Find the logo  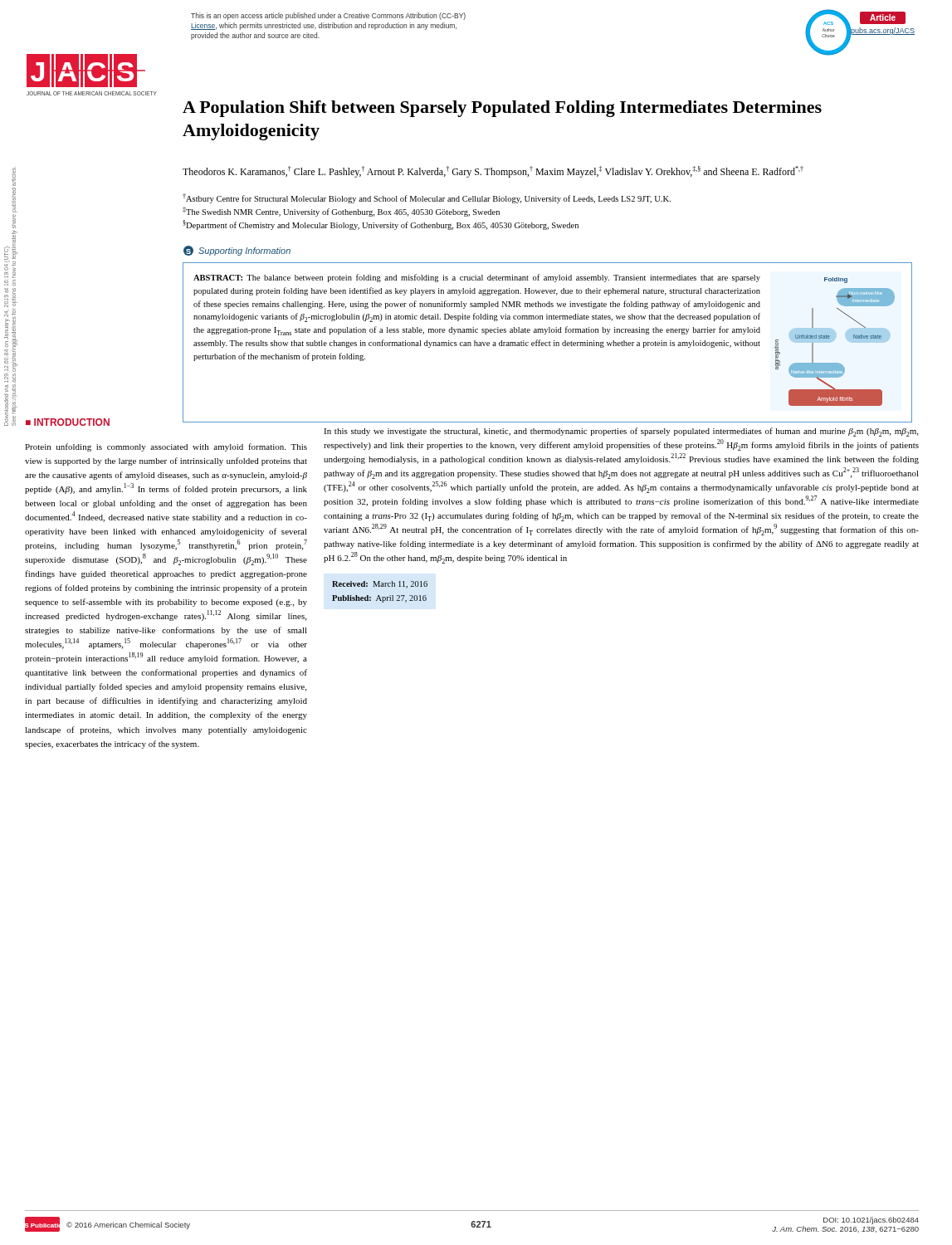pos(100,76)
